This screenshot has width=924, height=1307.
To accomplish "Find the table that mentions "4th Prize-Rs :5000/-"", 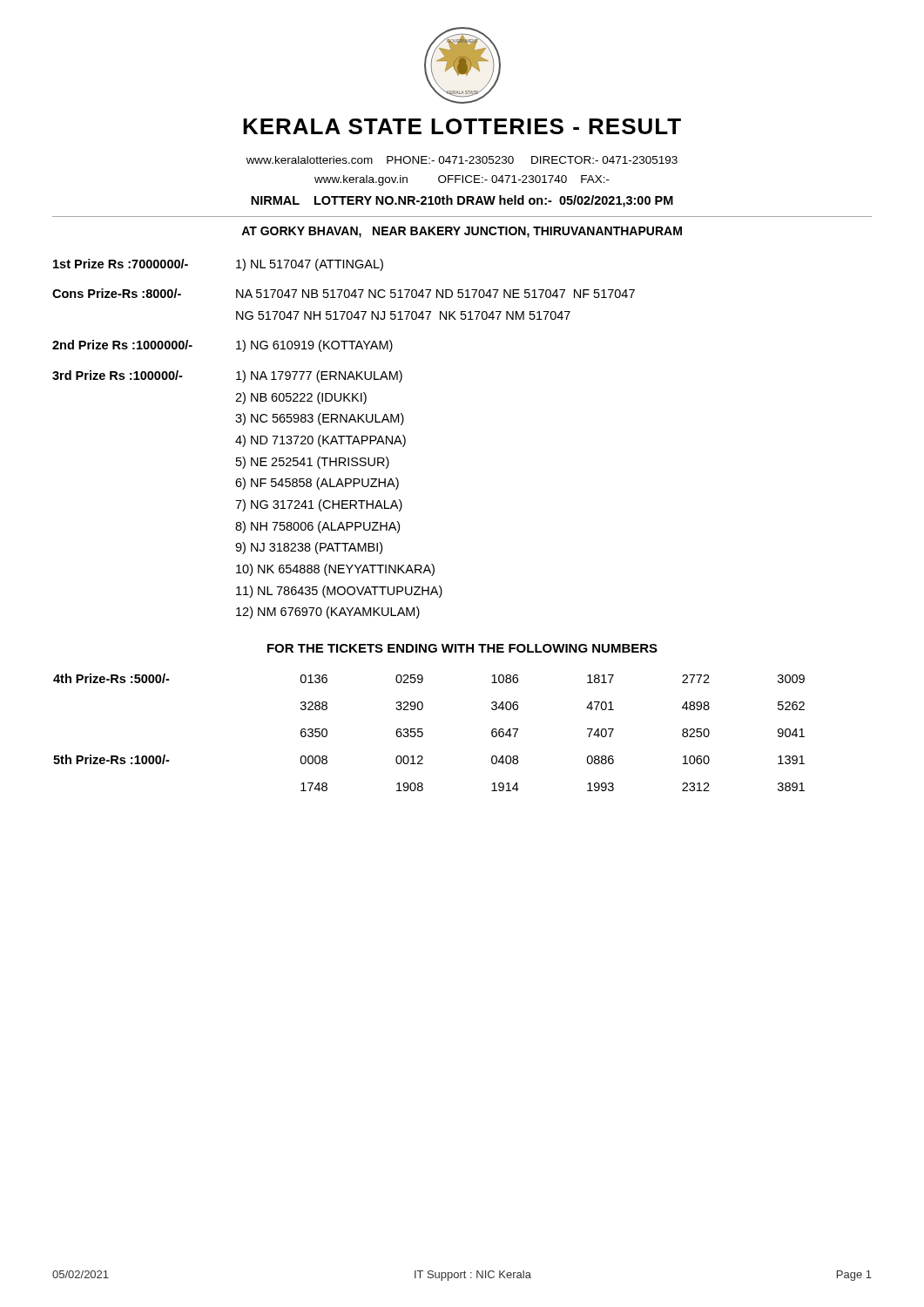I will (462, 733).
